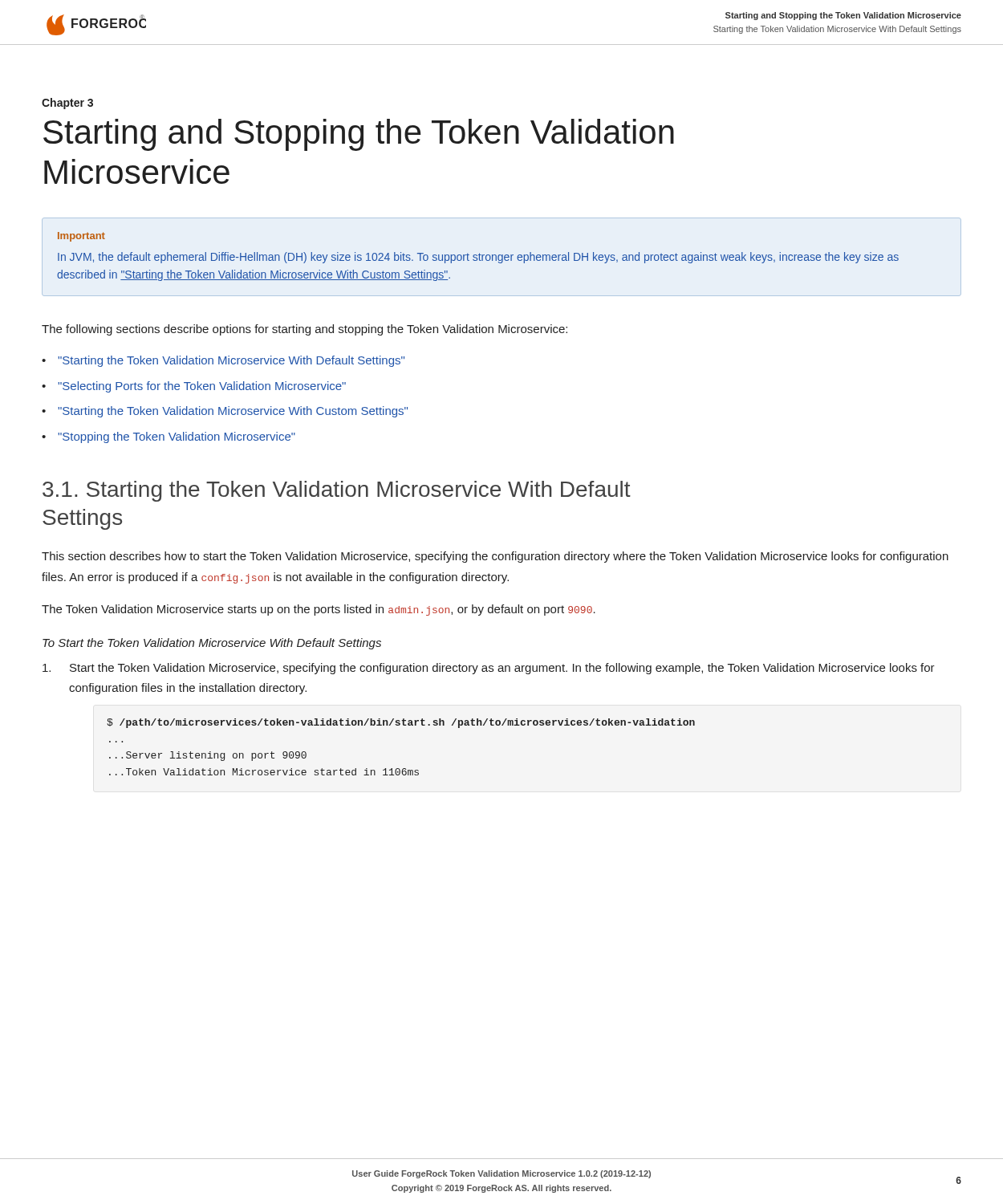Point to the passage starting "The Token Validation Microservice"
This screenshot has width=1003, height=1204.
point(319,609)
